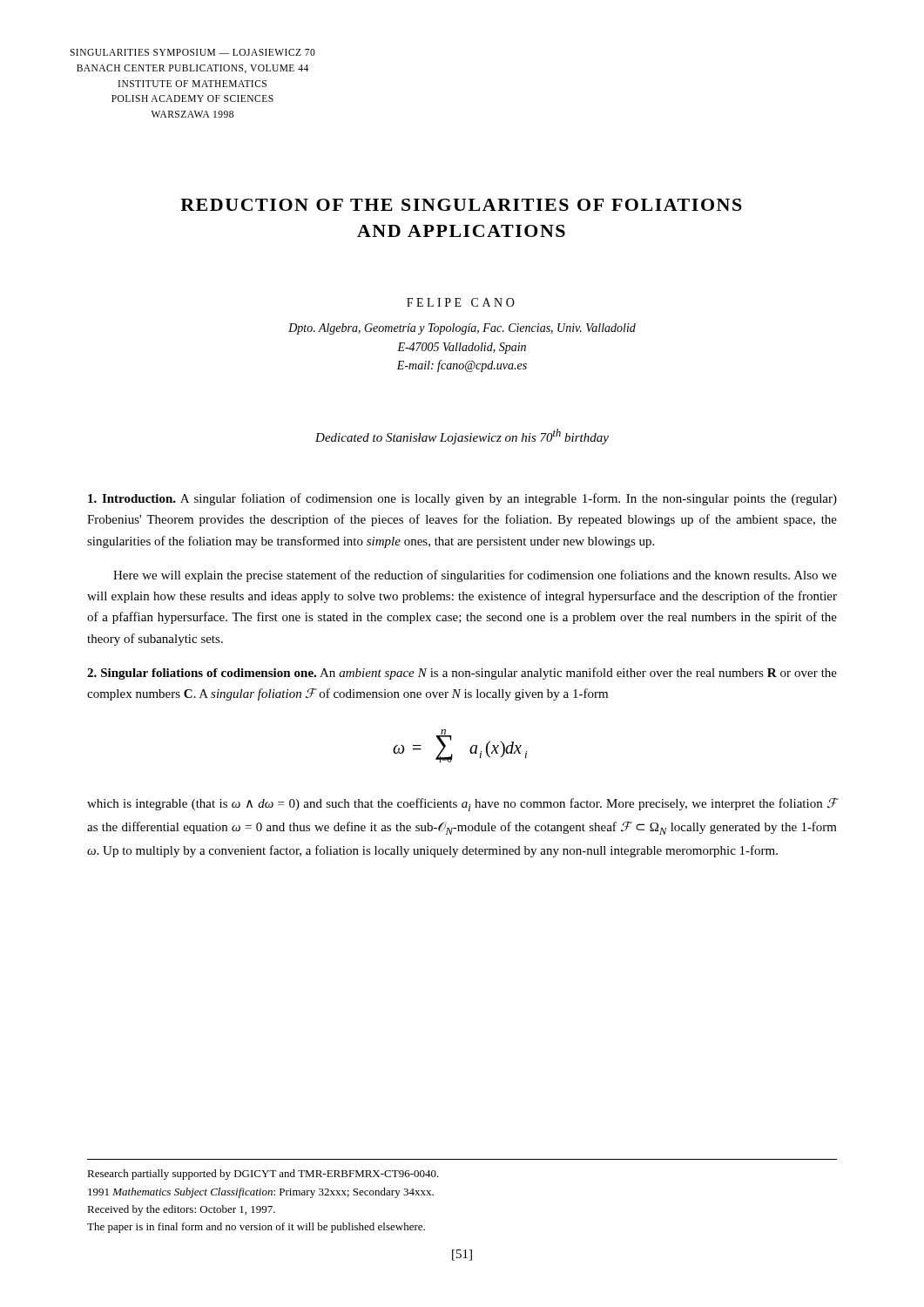Image resolution: width=924 pixels, height=1307 pixels.
Task: Navigate to the text starting "Dedicated to Stanisław Lojasiewicz on his 70th birthday"
Action: pyautogui.click(x=462, y=436)
